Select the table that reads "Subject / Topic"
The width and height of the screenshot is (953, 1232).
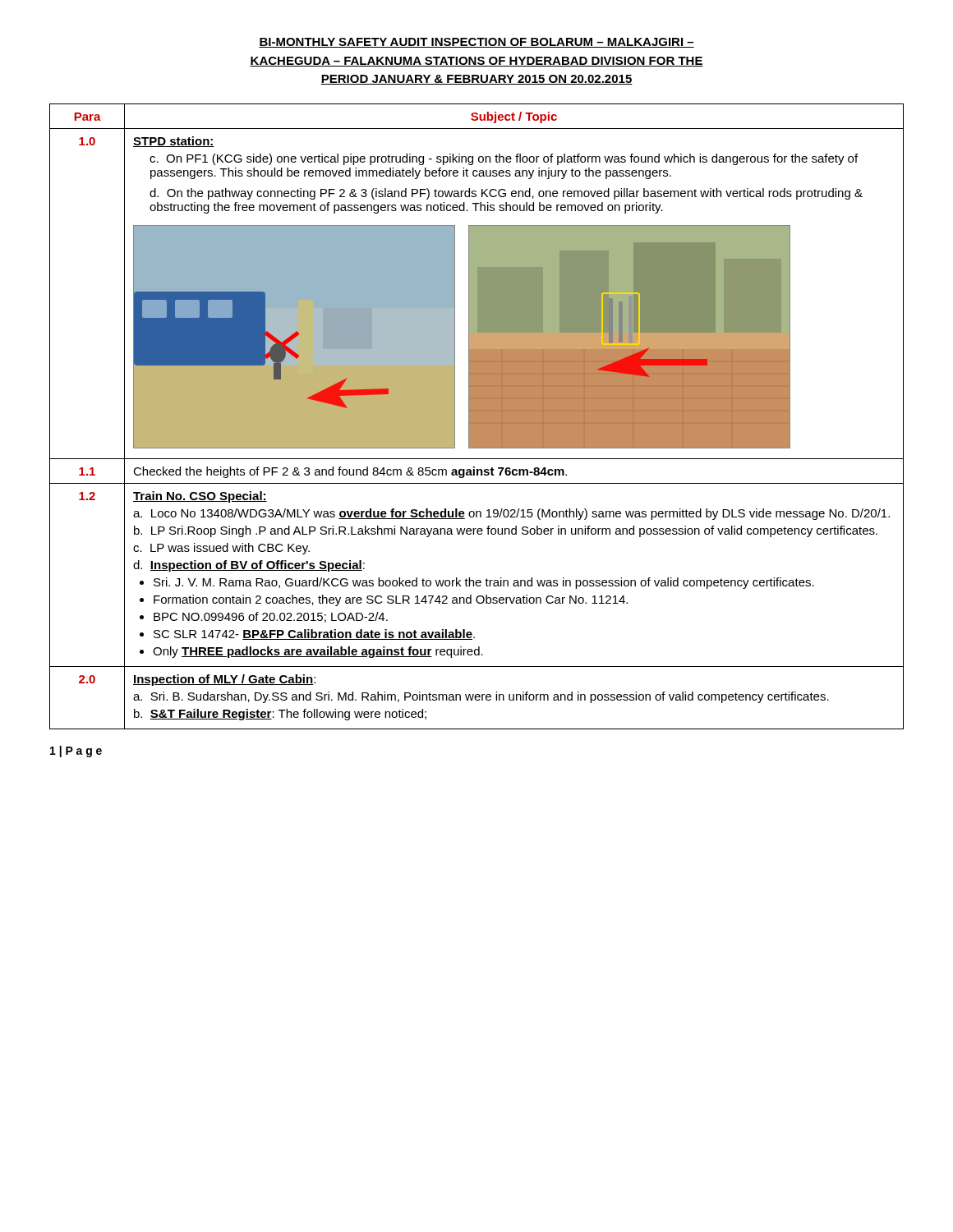coord(476,416)
